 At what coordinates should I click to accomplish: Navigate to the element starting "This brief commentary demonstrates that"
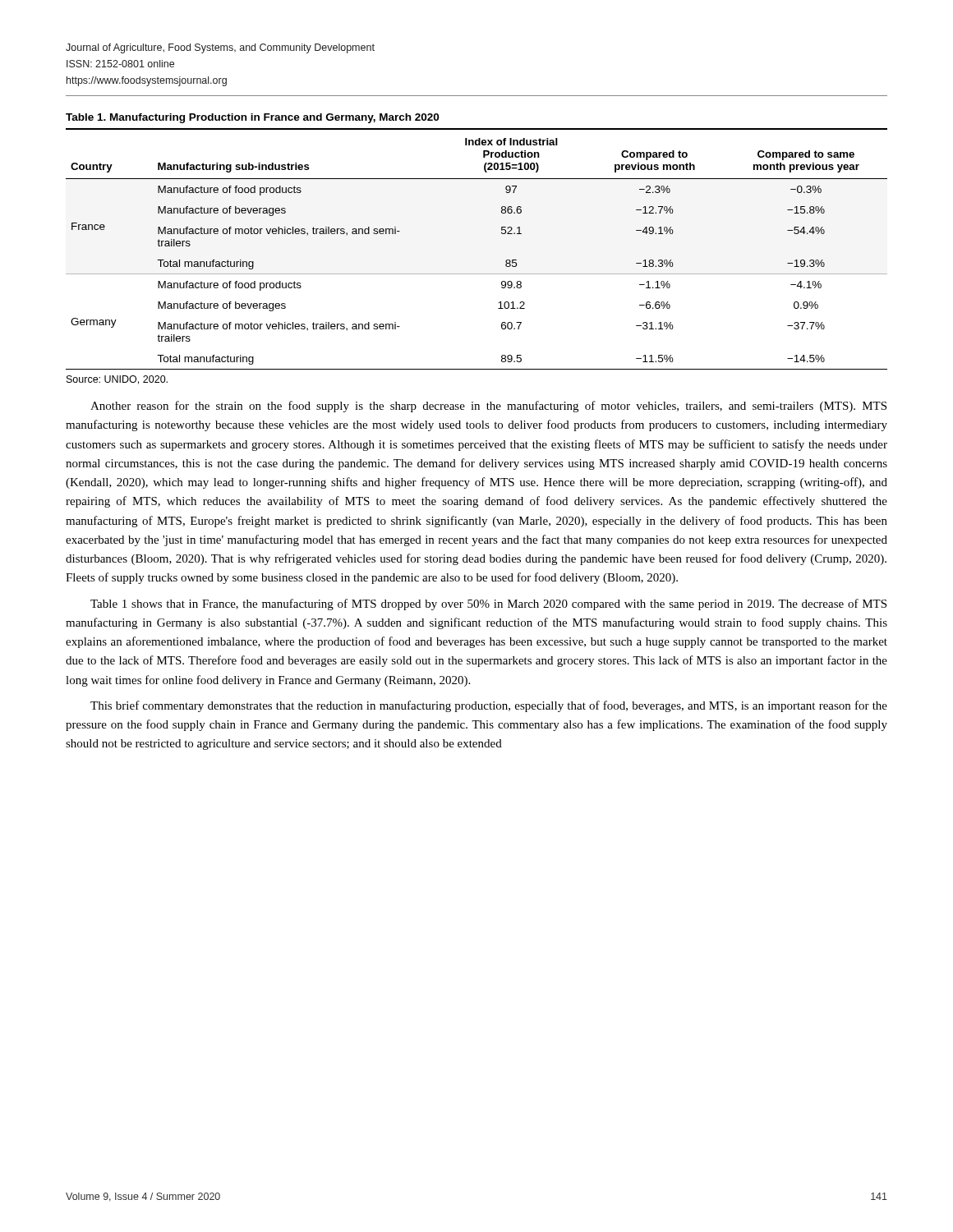click(x=476, y=724)
